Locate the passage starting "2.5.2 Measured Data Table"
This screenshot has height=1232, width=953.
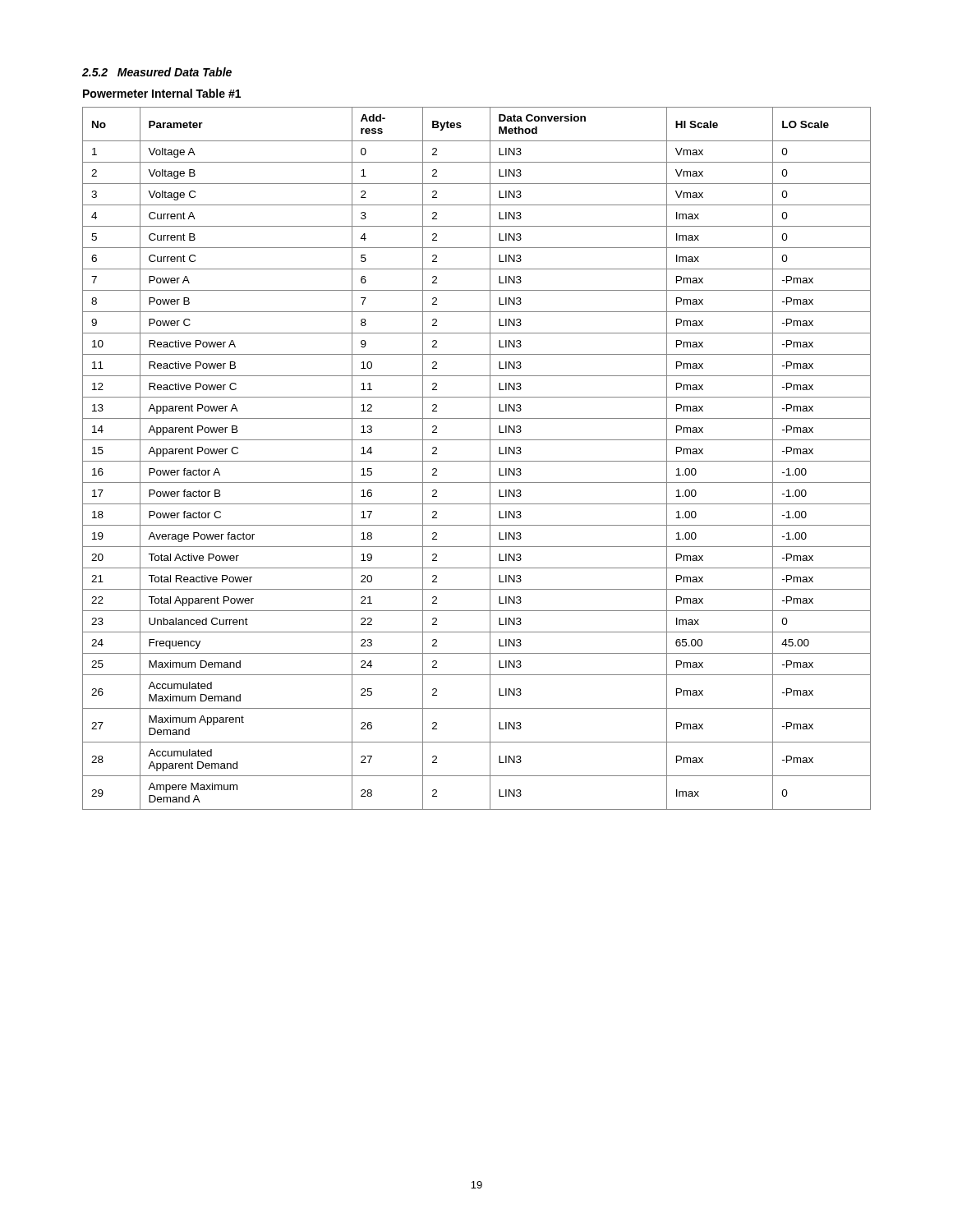tap(157, 72)
